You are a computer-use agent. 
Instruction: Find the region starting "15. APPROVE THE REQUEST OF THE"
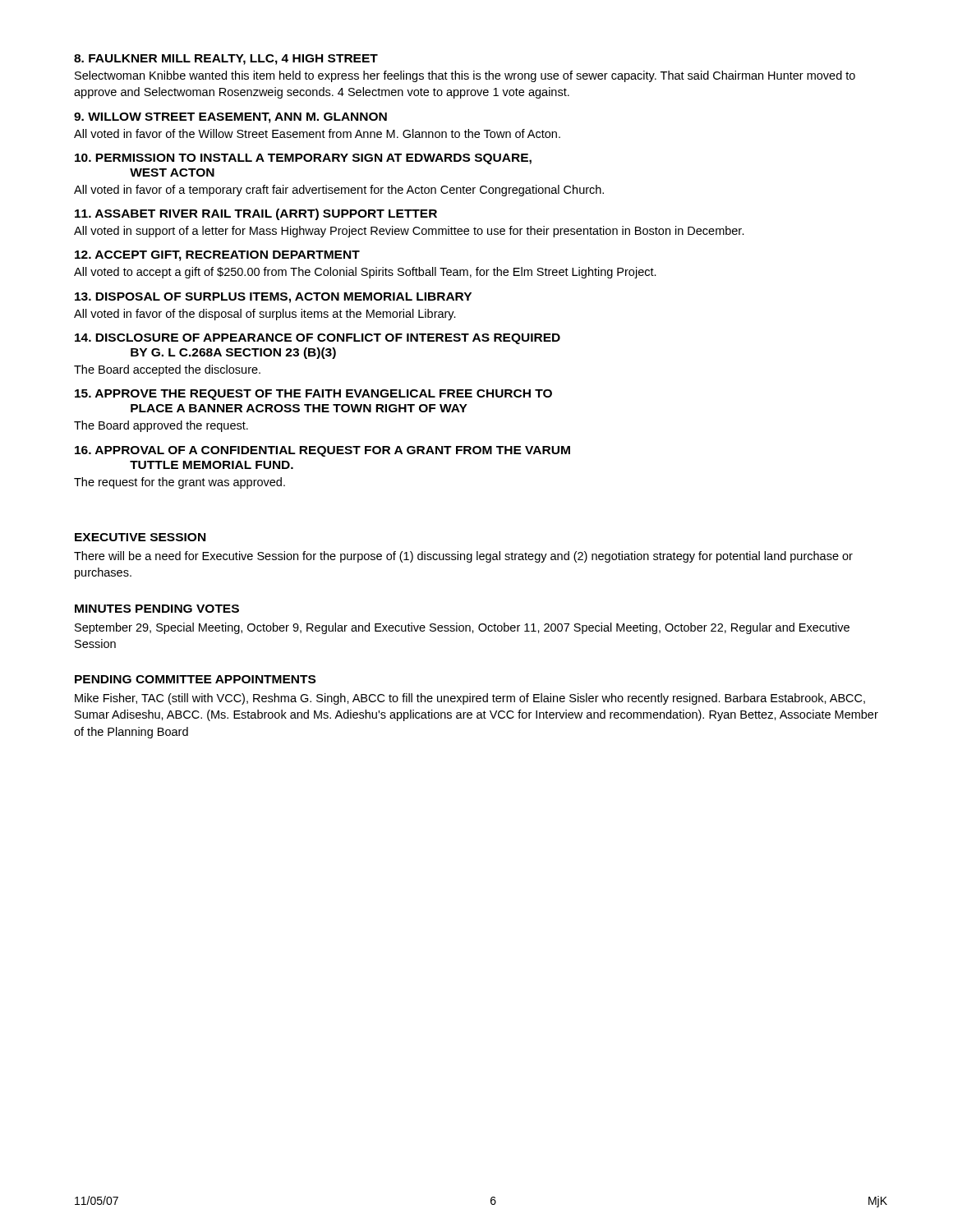313,401
